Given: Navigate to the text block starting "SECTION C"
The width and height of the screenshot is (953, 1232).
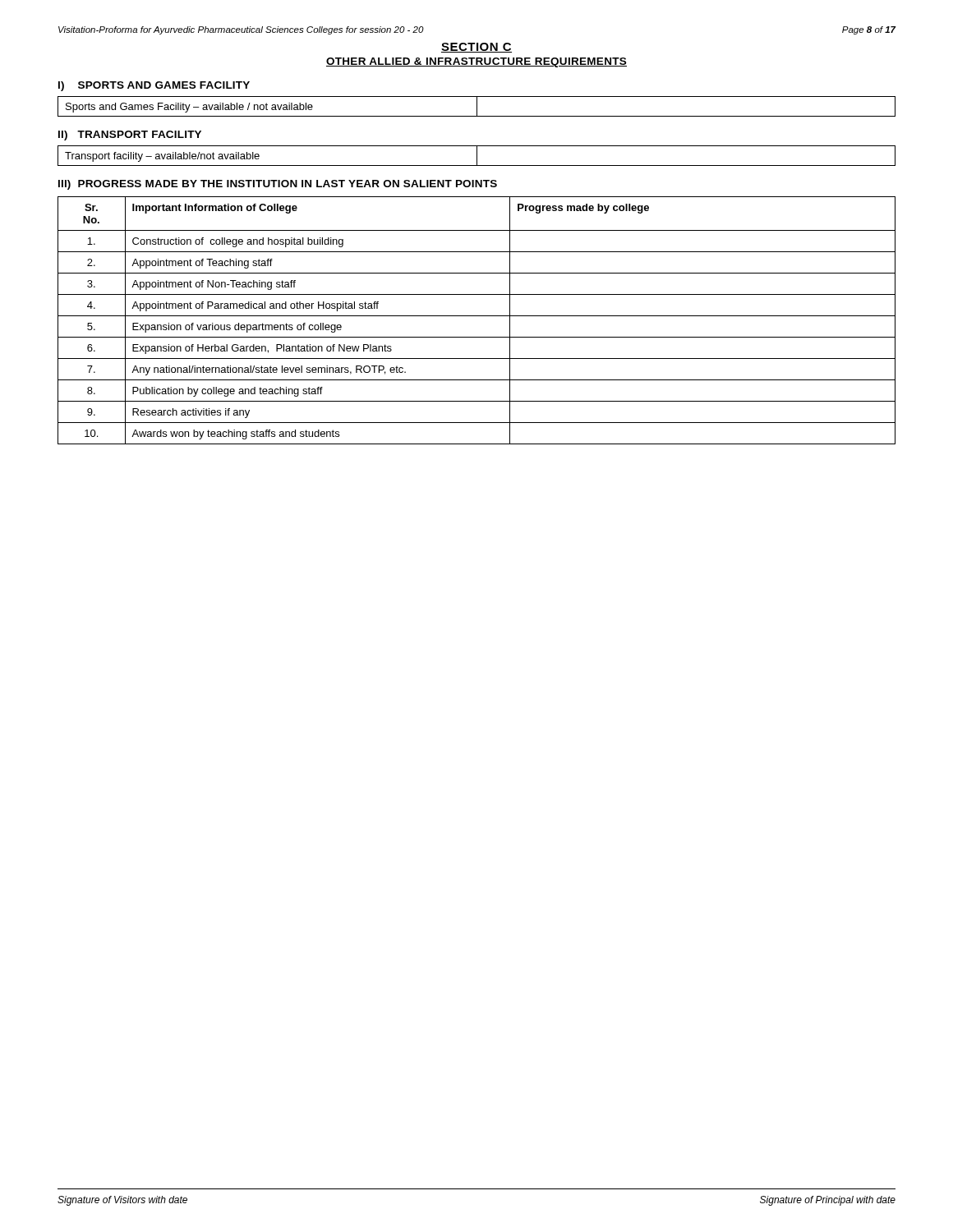Looking at the screenshot, I should (x=476, y=46).
